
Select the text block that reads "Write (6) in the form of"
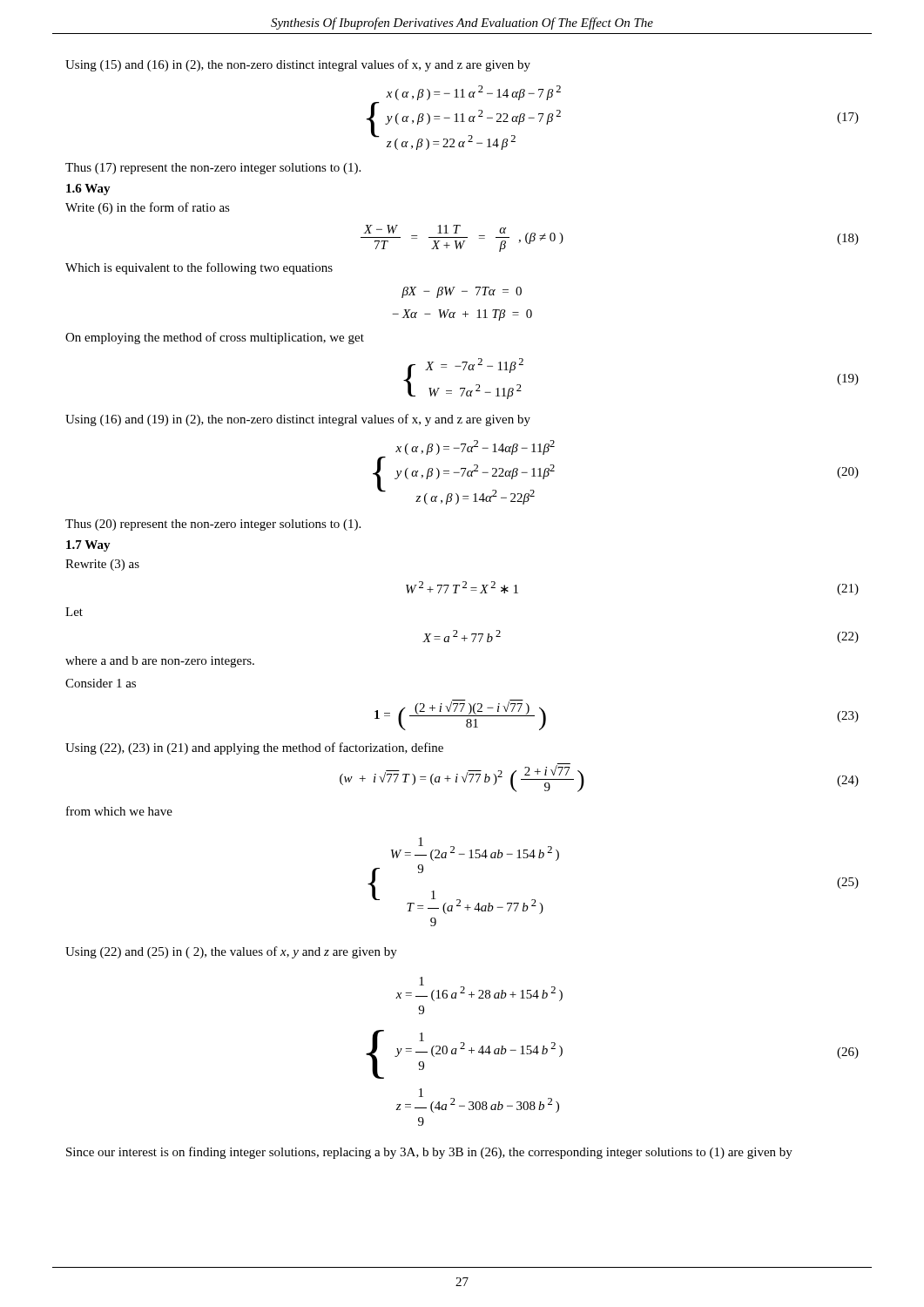[x=148, y=208]
